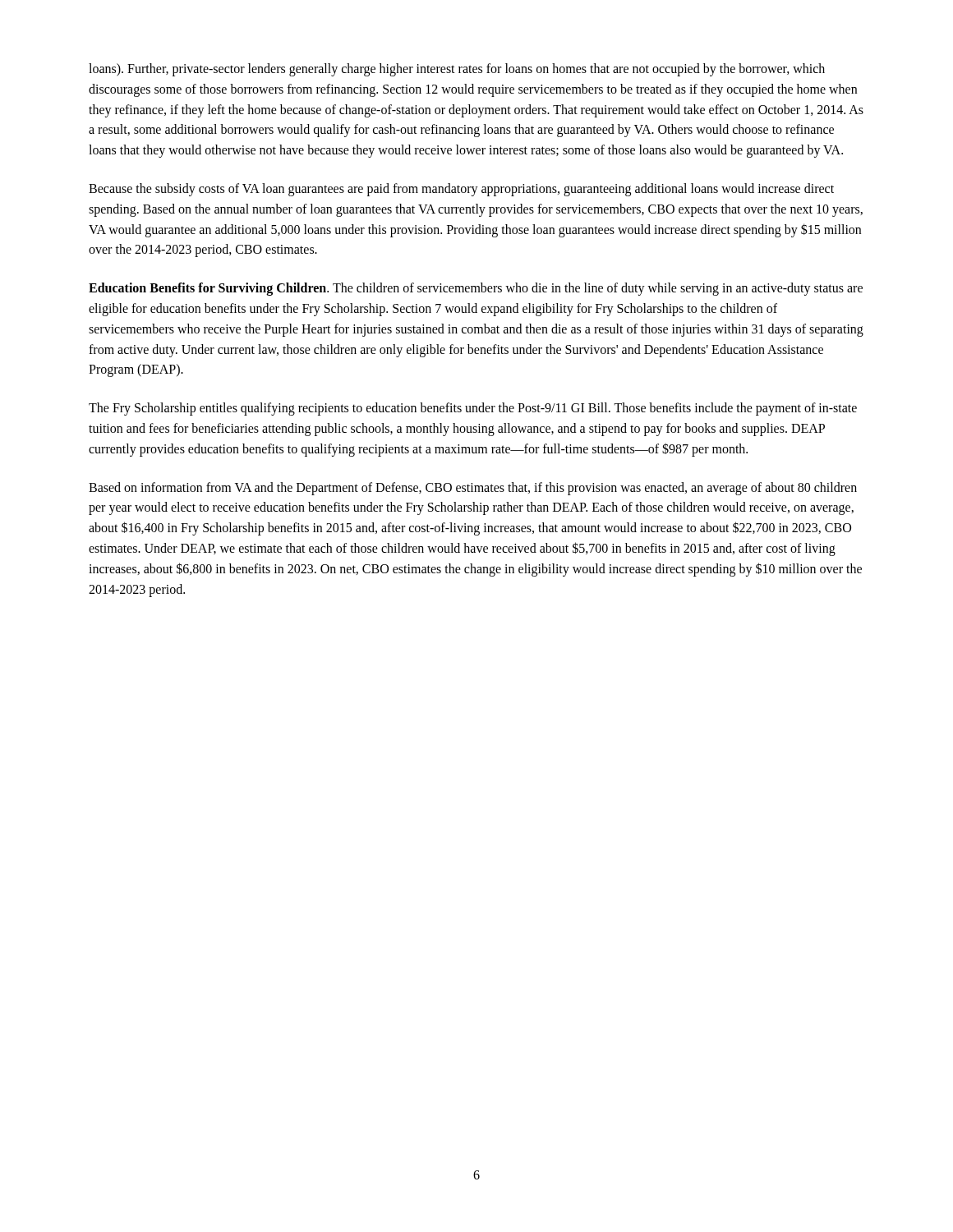953x1232 pixels.
Task: Click on the passage starting "Because the subsidy costs of VA loan"
Action: 476,219
